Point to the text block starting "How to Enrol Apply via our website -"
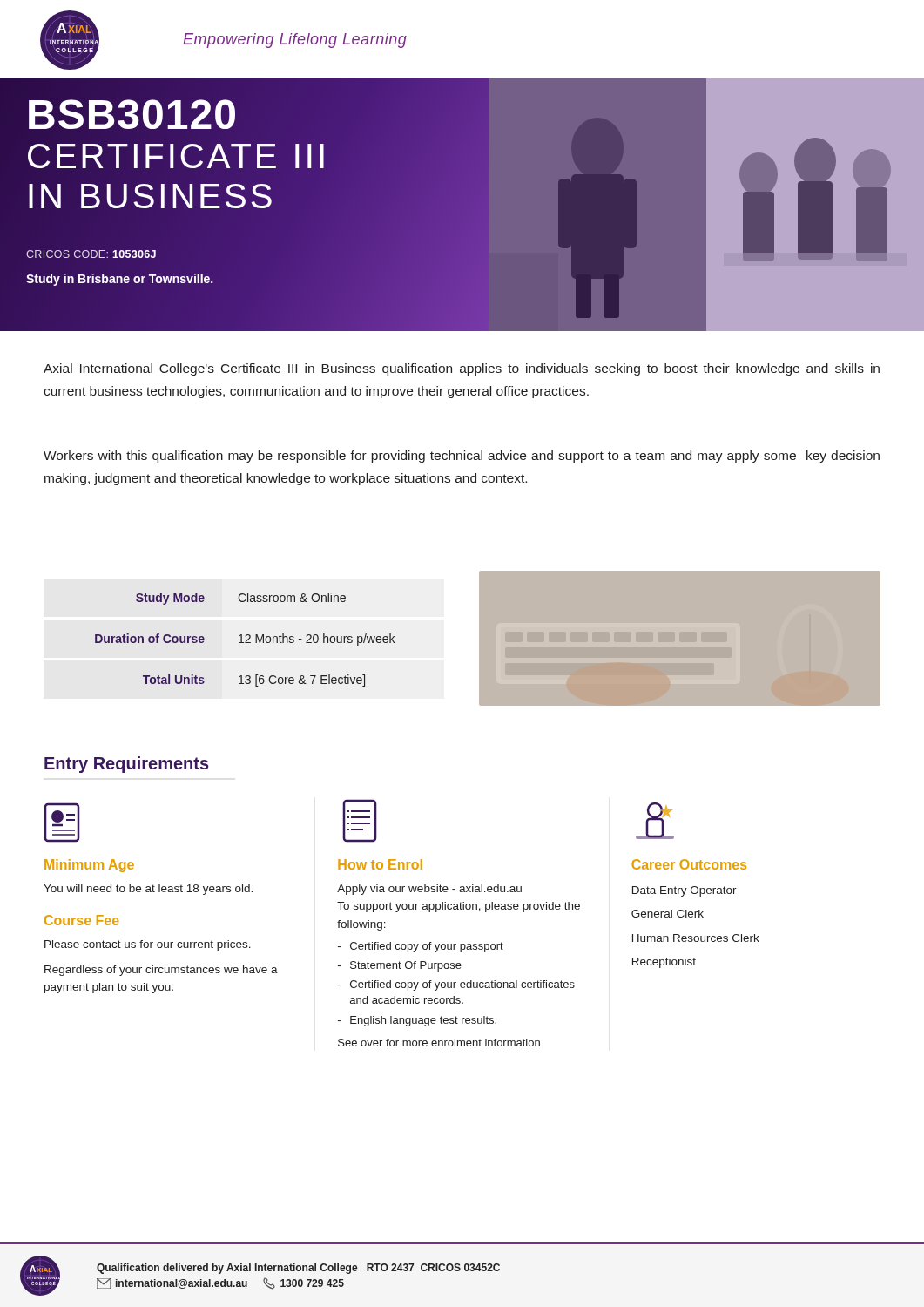The height and width of the screenshot is (1307, 924). point(360,821)
